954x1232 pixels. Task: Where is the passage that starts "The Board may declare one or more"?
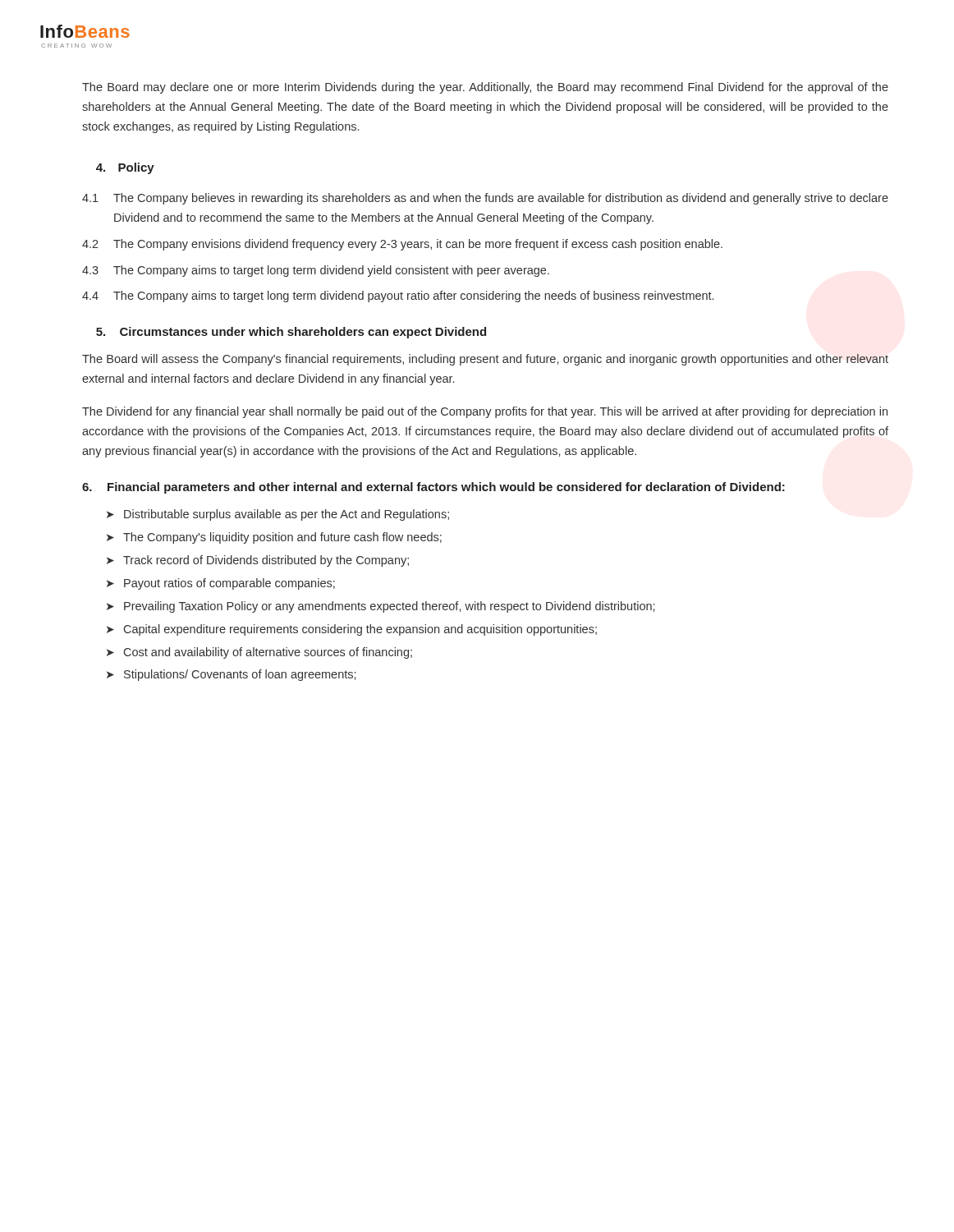(x=485, y=107)
